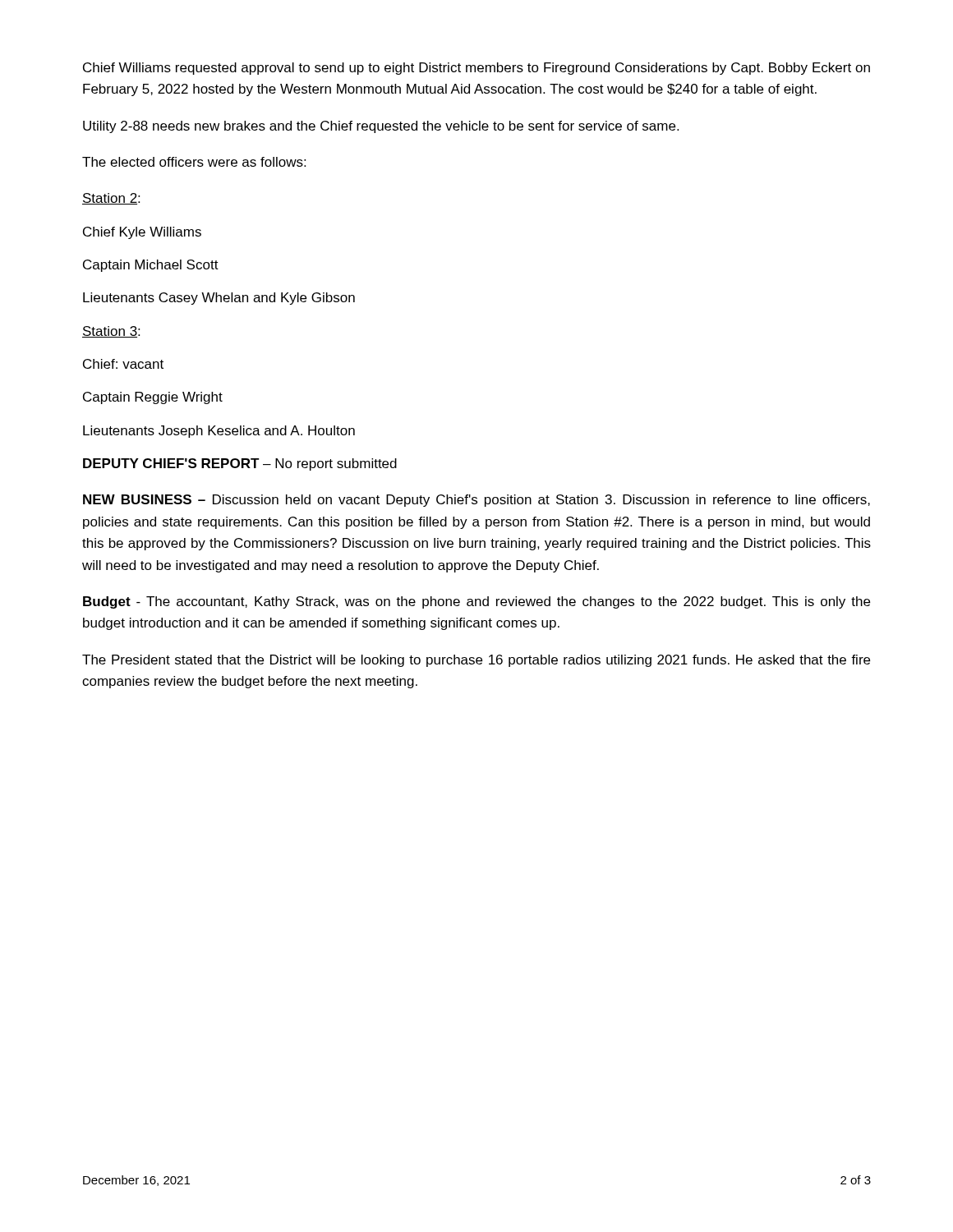This screenshot has width=953, height=1232.
Task: Locate the text that says "Station 3:"
Action: [112, 331]
